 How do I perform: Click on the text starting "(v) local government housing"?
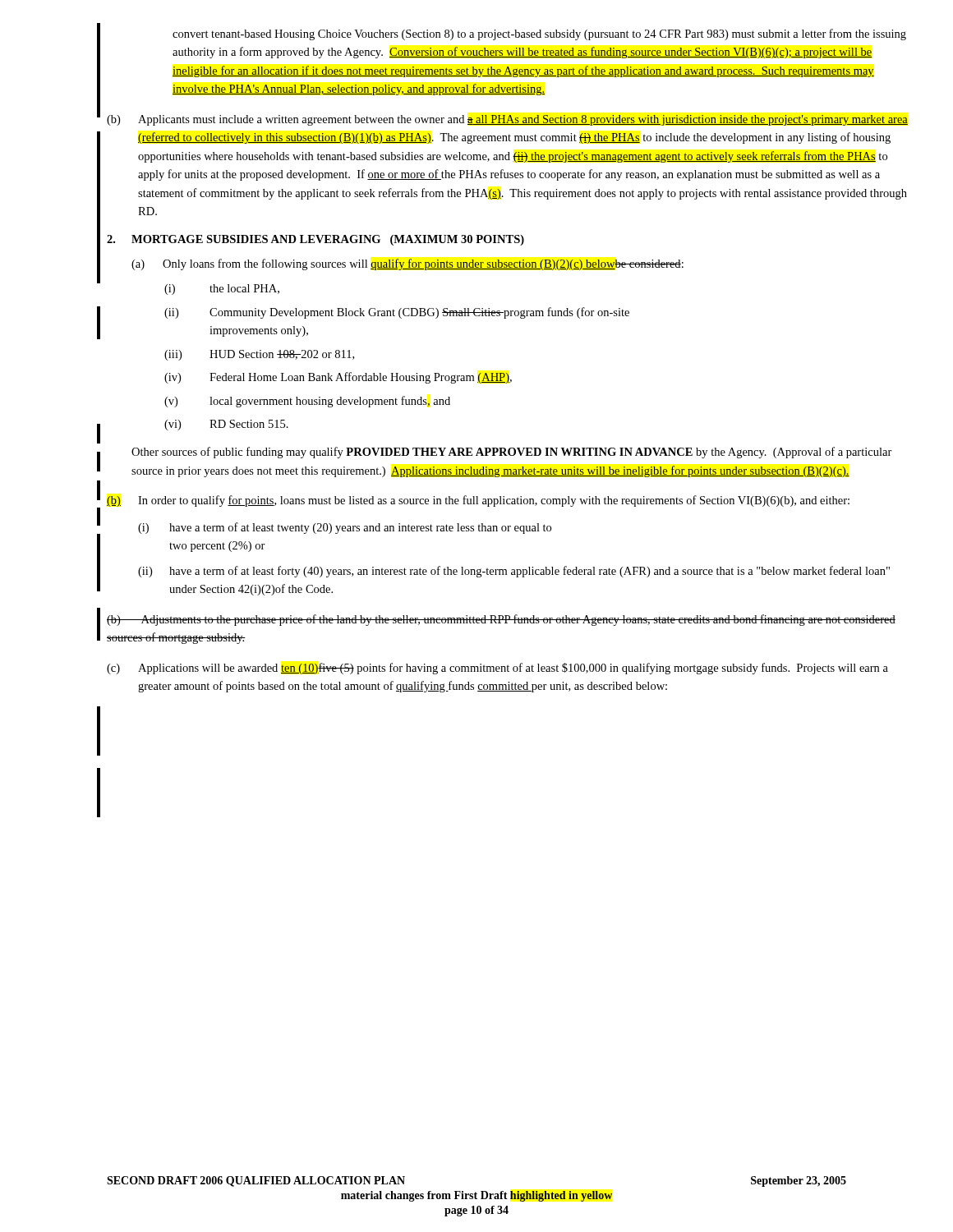[307, 401]
